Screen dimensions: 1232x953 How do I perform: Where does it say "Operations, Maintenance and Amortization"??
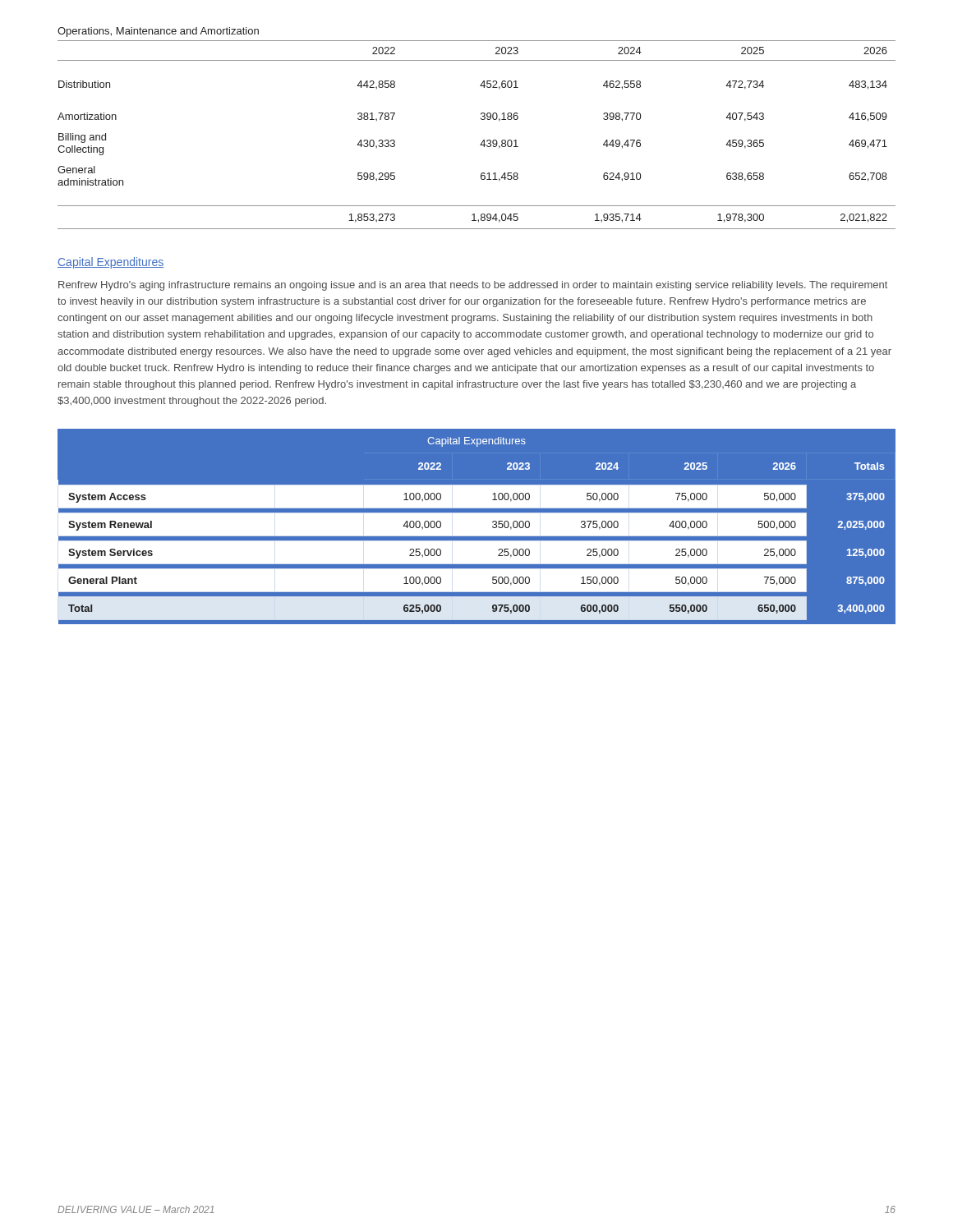click(158, 31)
